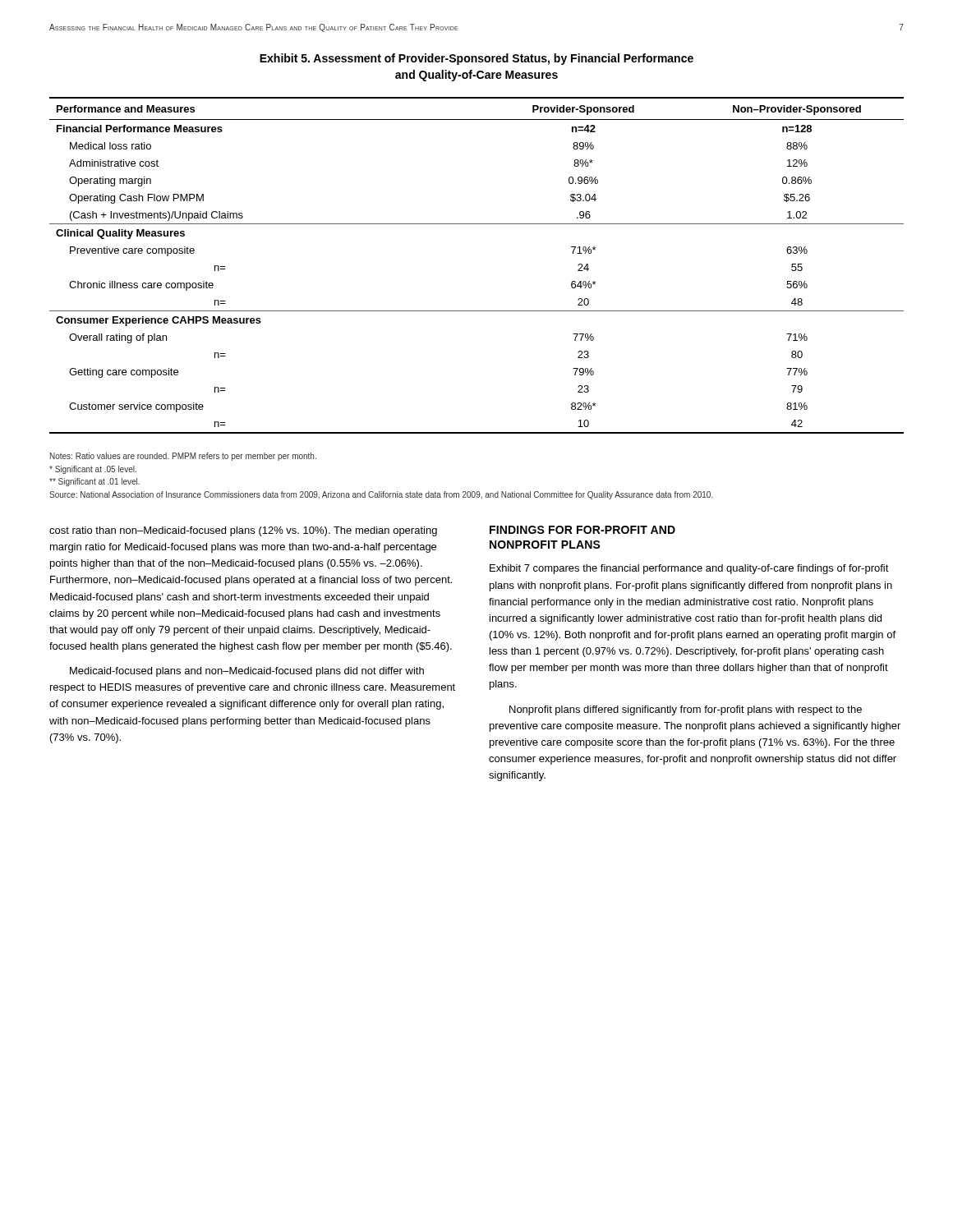Find the passage starting "Notes: Ratio values are"

click(x=183, y=457)
